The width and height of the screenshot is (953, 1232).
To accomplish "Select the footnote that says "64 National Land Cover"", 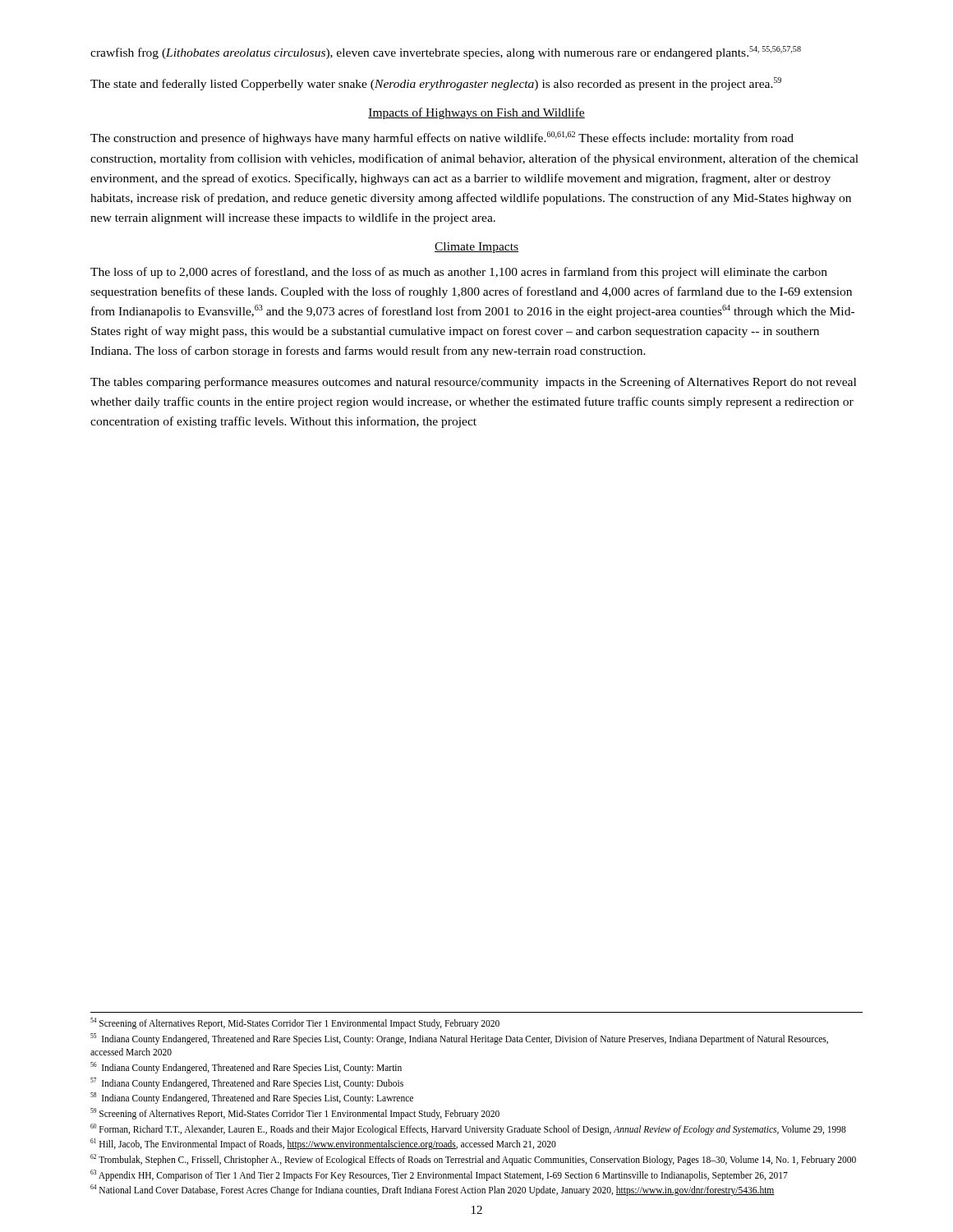I will 432,1190.
